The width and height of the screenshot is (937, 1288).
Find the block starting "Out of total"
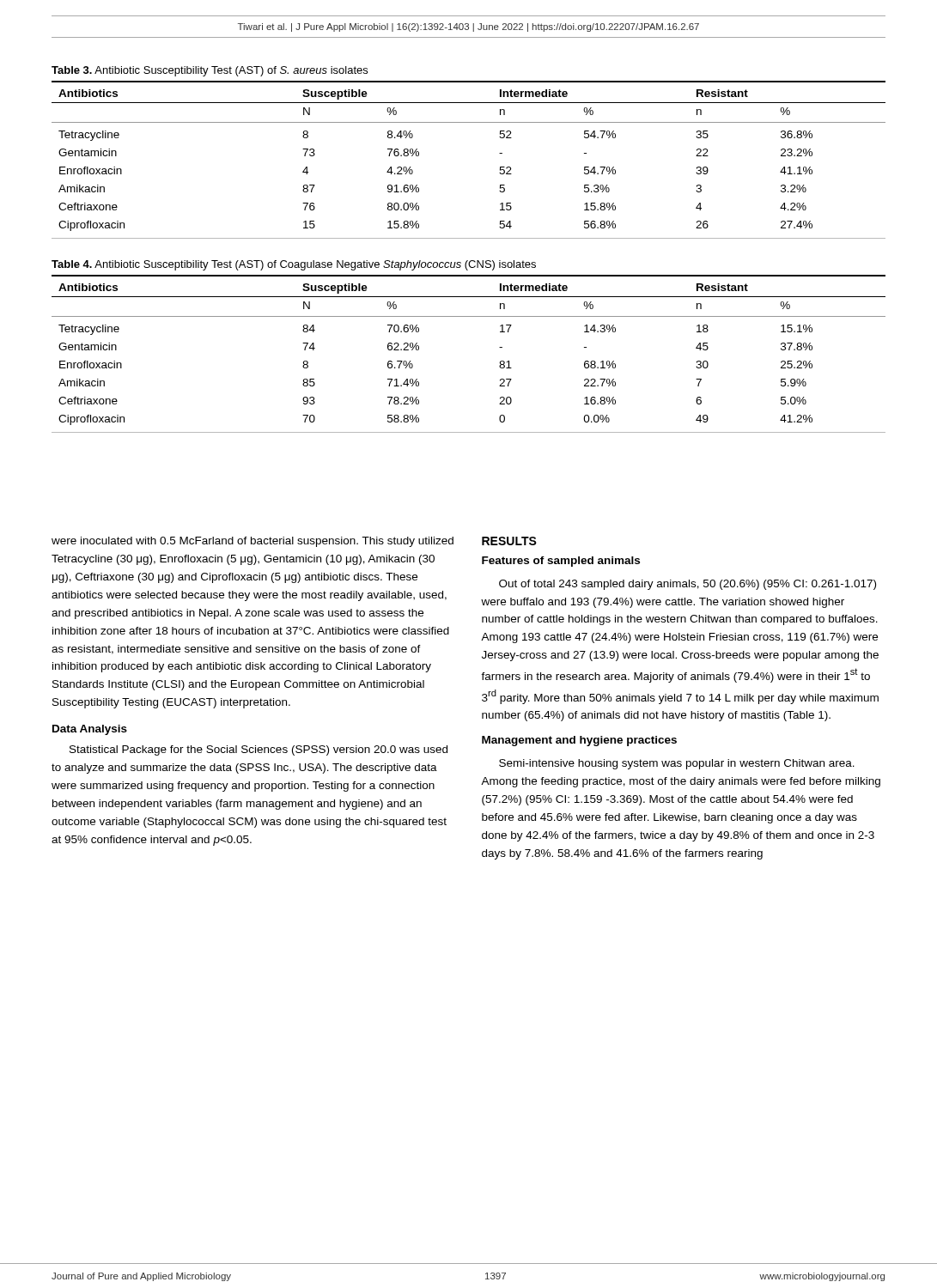click(x=683, y=650)
